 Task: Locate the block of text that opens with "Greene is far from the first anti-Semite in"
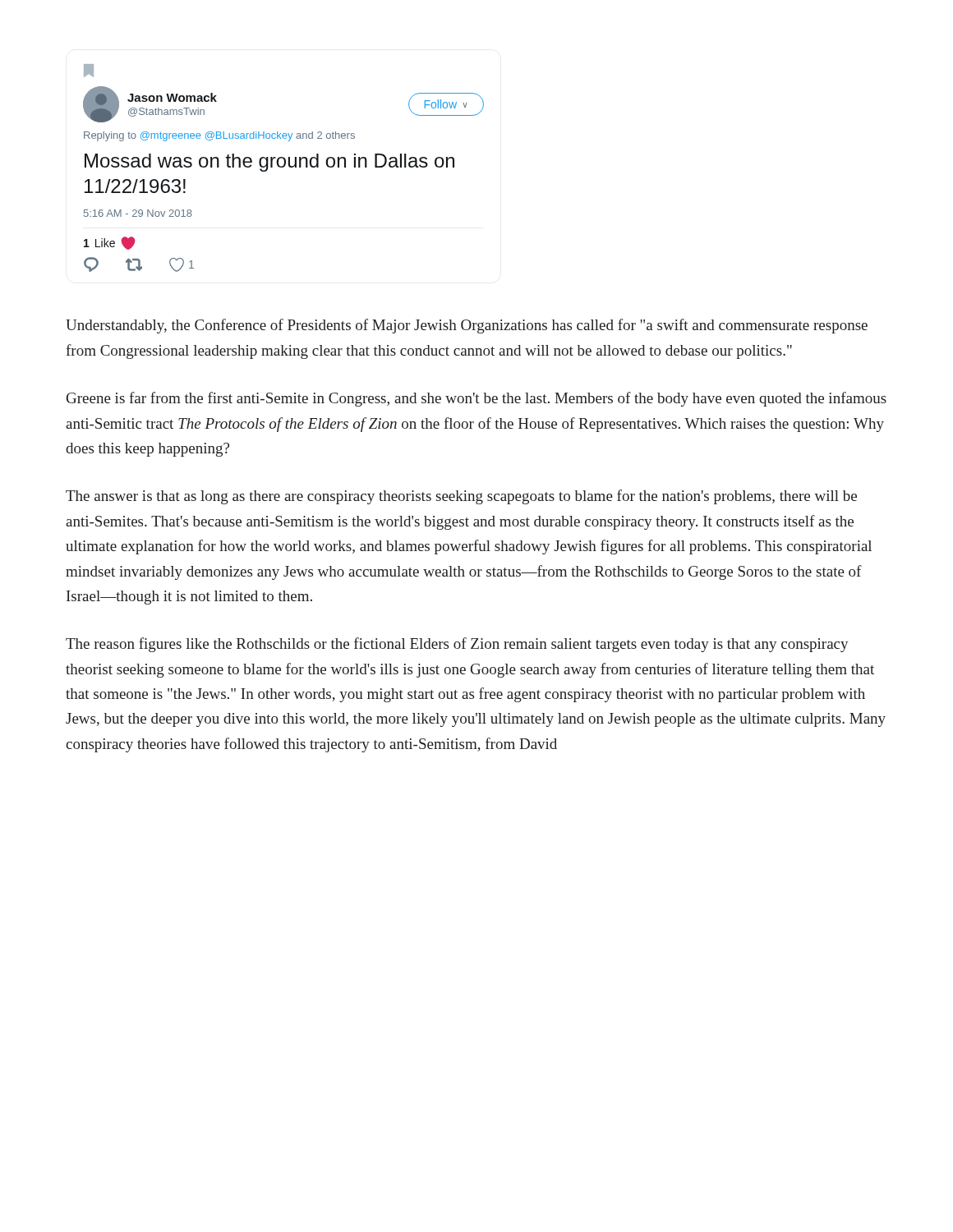476,423
